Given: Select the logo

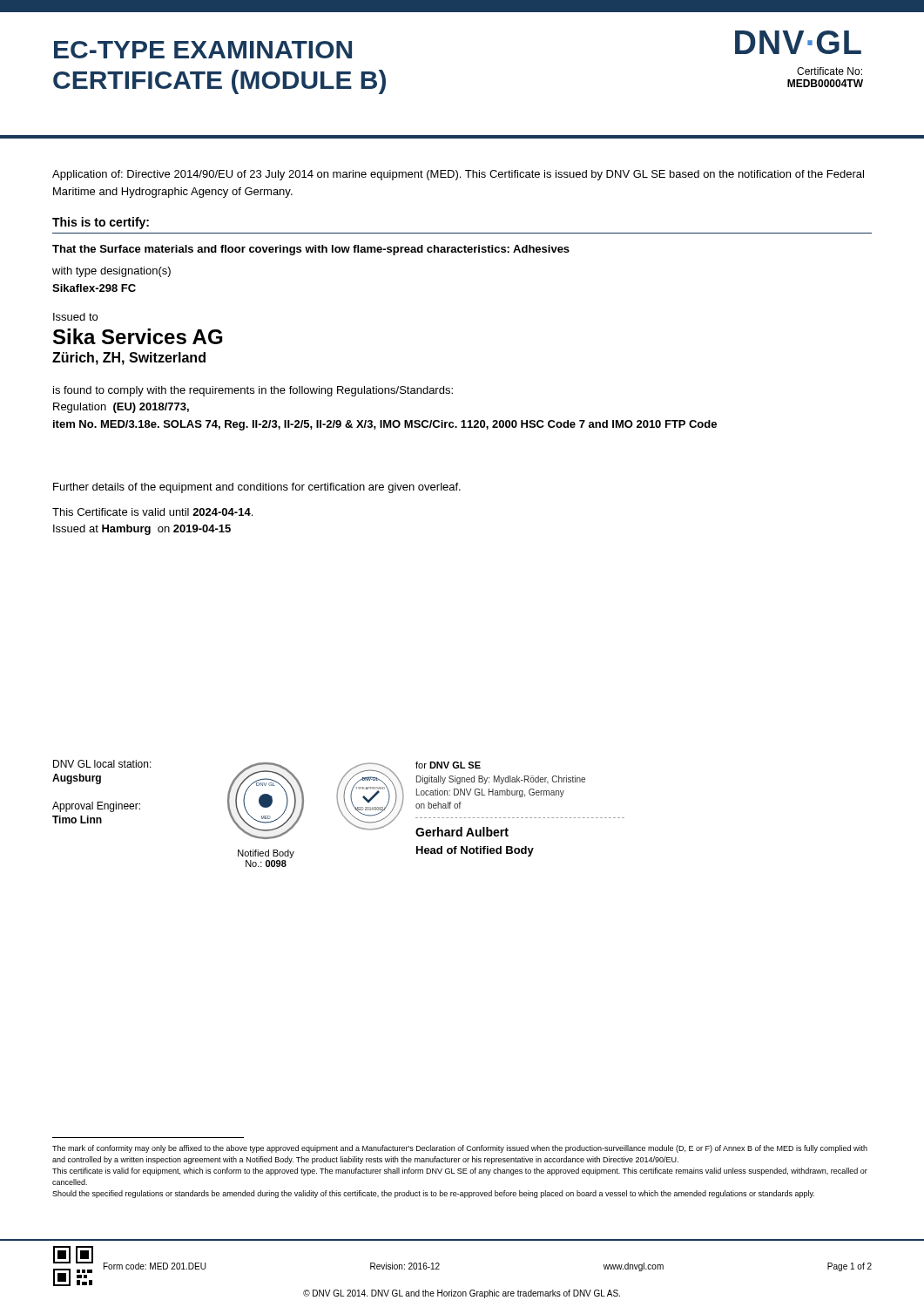Looking at the screenshot, I should coord(266,802).
